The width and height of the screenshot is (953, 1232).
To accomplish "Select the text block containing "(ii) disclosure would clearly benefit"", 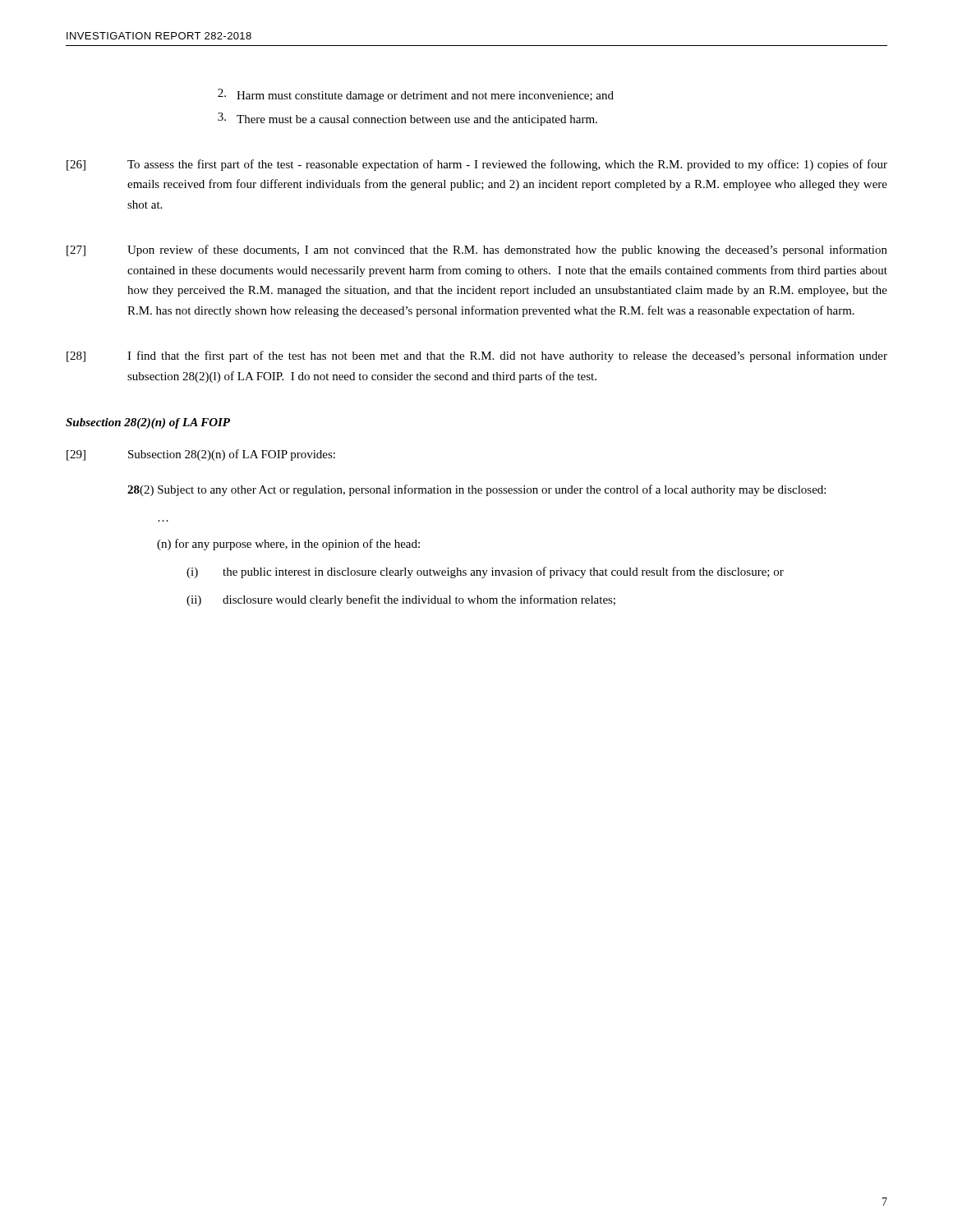I will [x=537, y=600].
